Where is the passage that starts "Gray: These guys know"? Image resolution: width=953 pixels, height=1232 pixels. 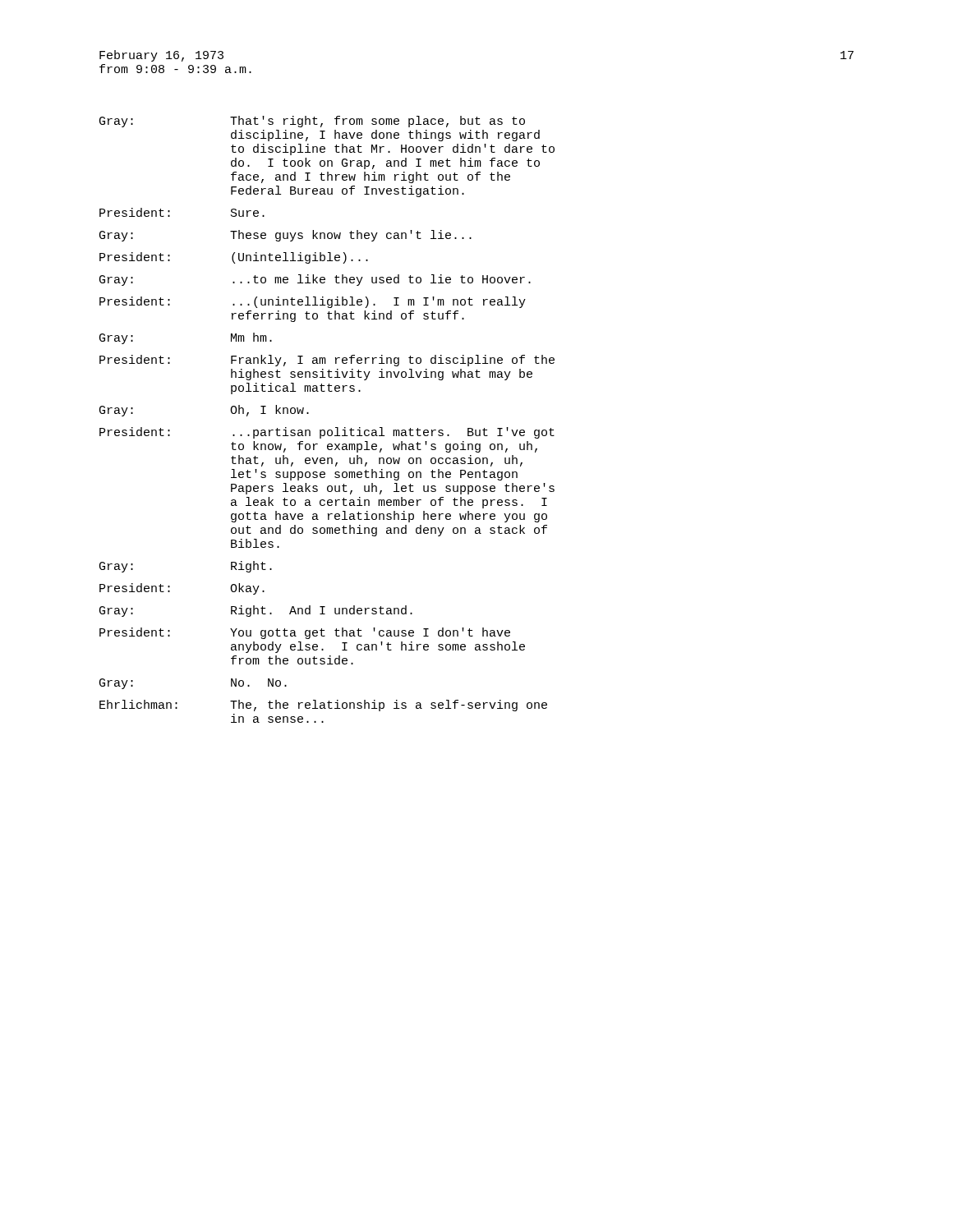[x=285, y=236]
